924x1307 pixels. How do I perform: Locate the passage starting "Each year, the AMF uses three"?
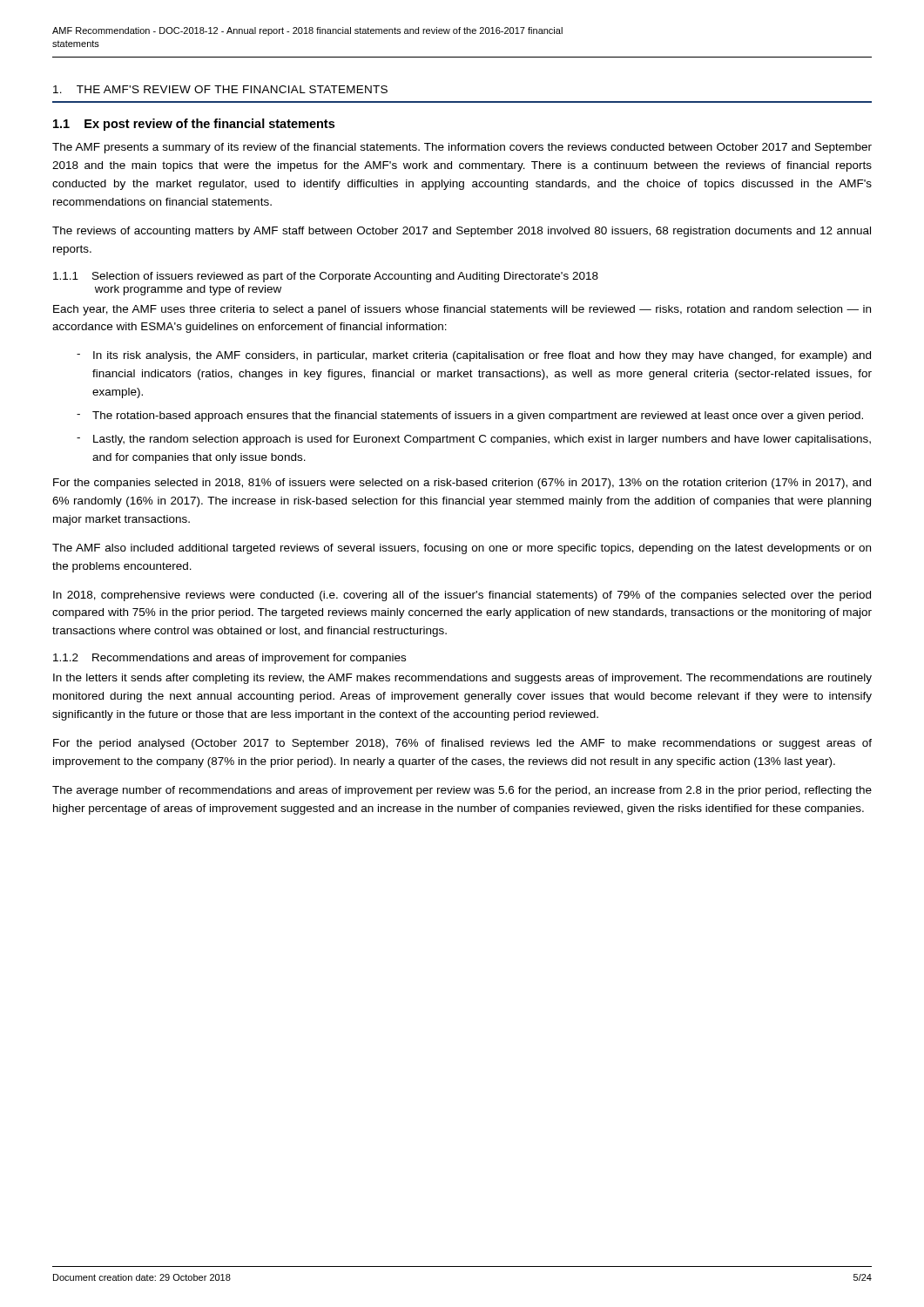click(462, 318)
